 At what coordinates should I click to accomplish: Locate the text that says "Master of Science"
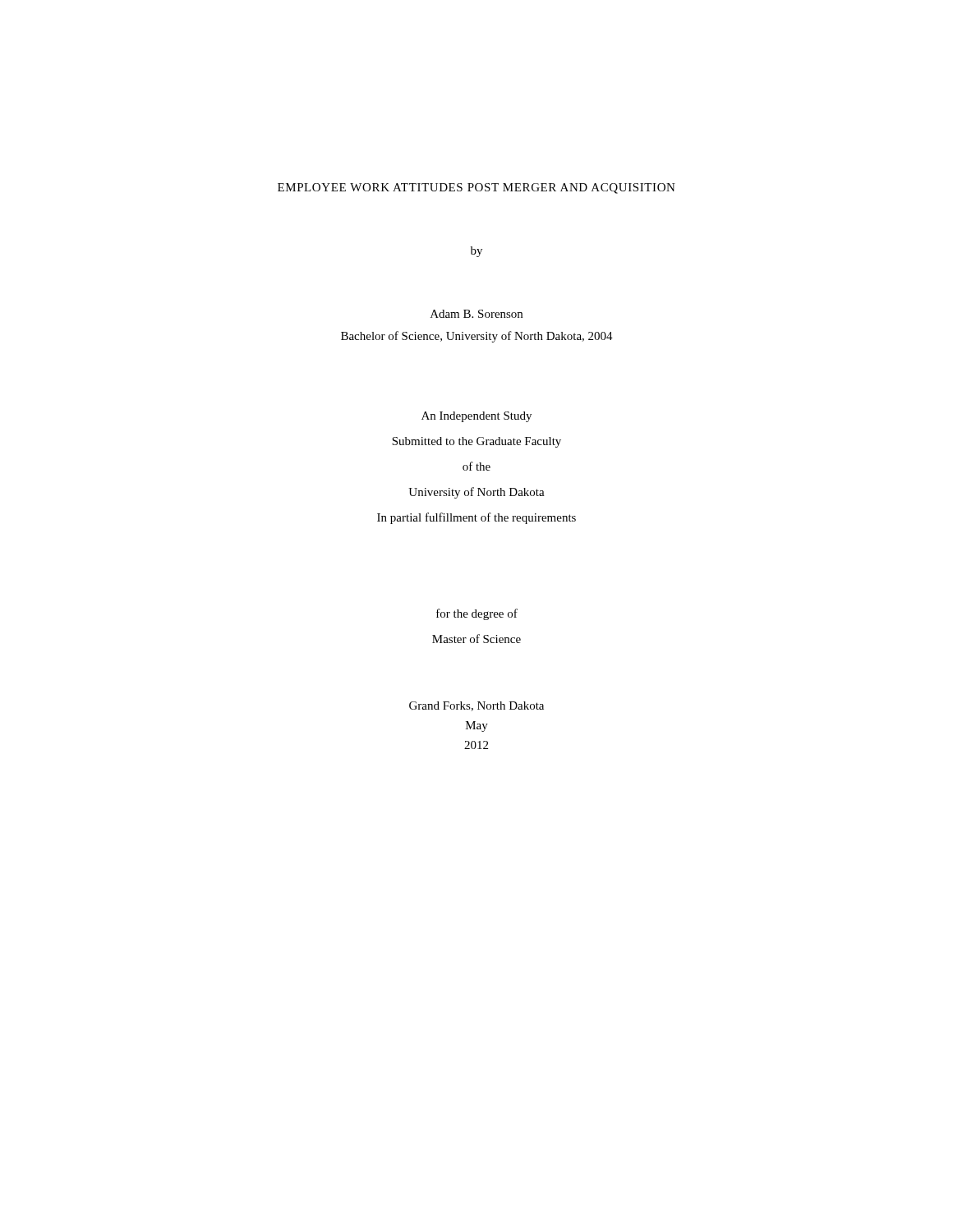point(476,639)
